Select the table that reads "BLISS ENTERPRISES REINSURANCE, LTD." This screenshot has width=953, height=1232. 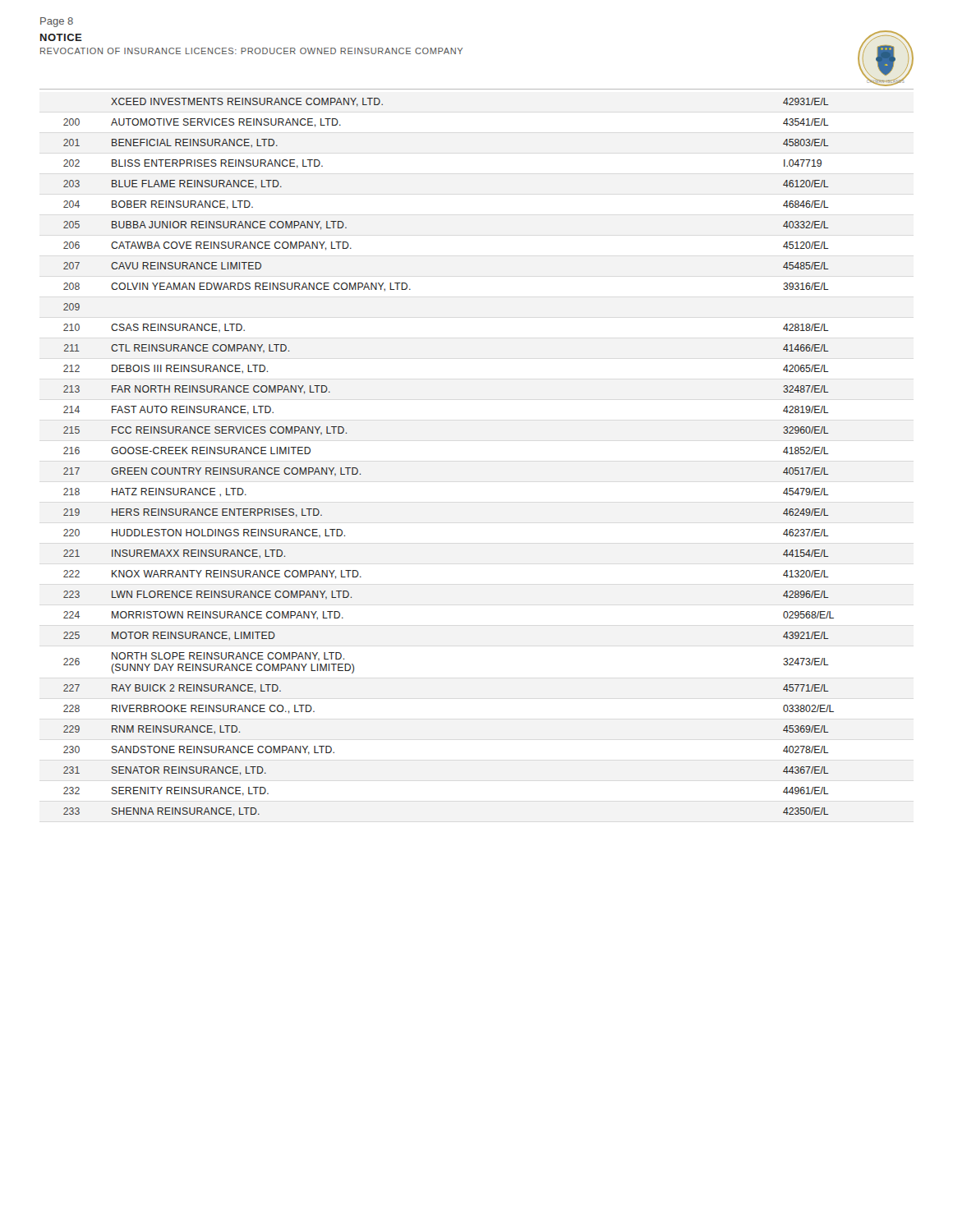[x=476, y=457]
